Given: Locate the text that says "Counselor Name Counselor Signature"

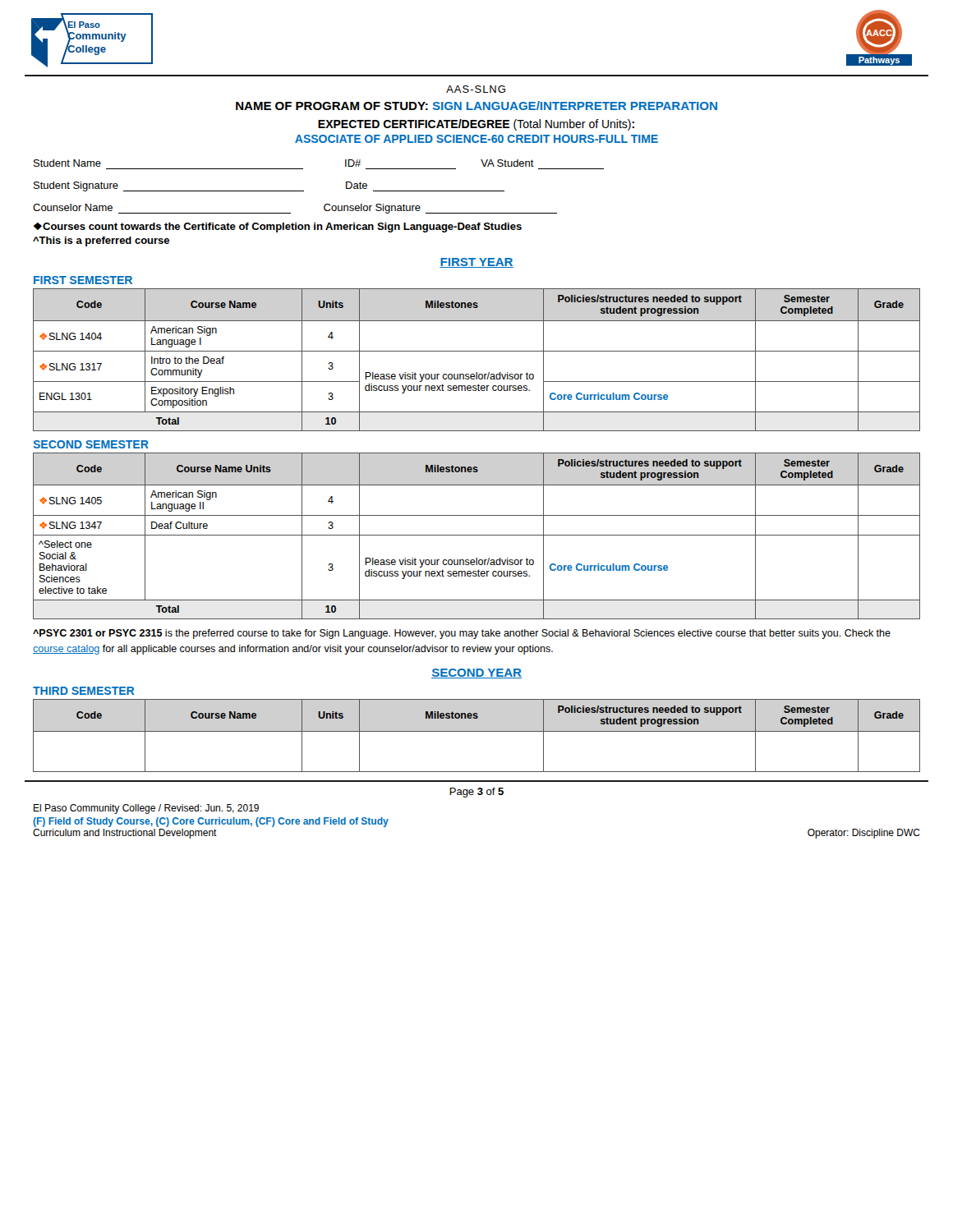Looking at the screenshot, I should (x=295, y=206).
